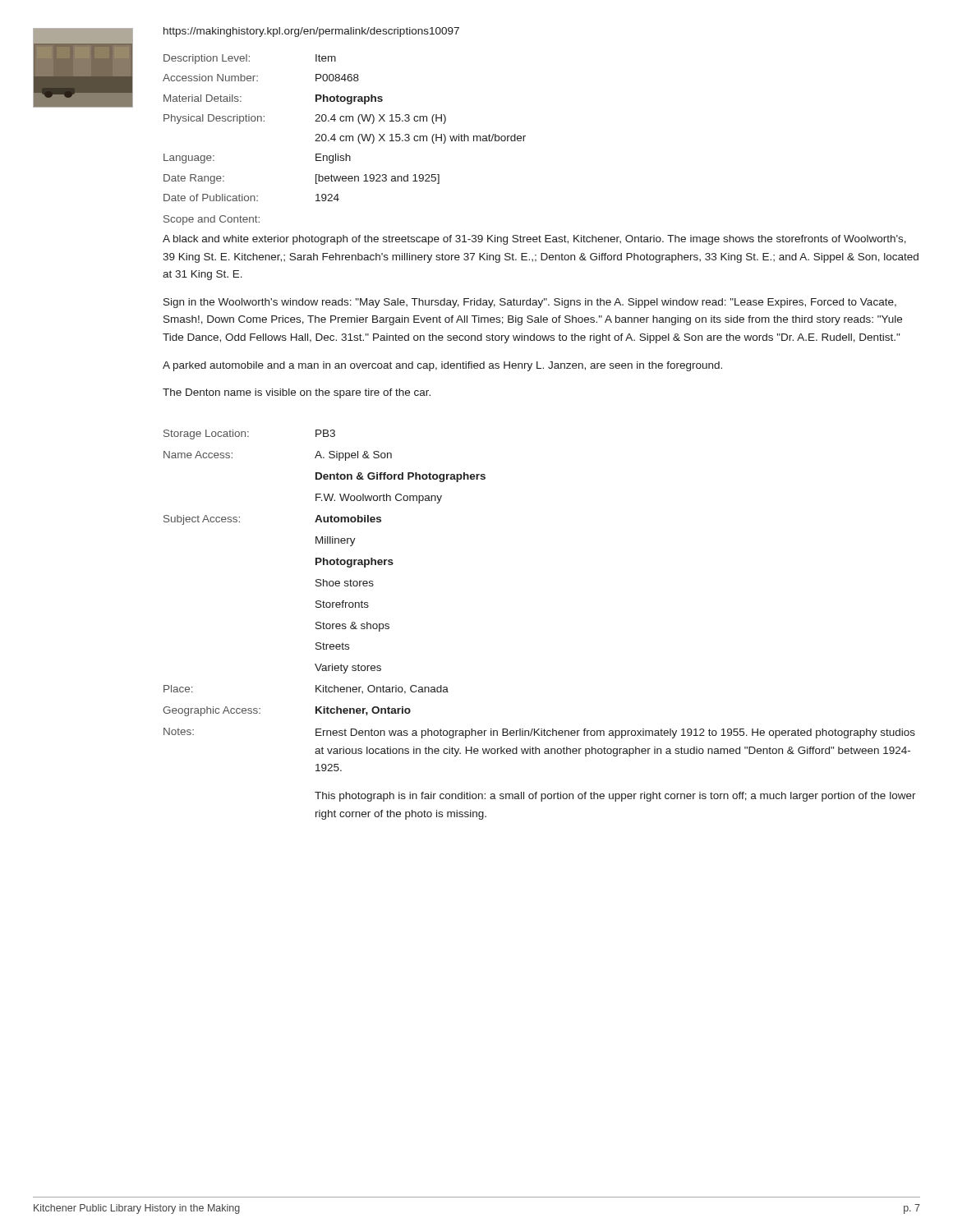Click on the text block starting "Sign in the Woolworth's window reads:"
Image resolution: width=953 pixels, height=1232 pixels.
[533, 319]
